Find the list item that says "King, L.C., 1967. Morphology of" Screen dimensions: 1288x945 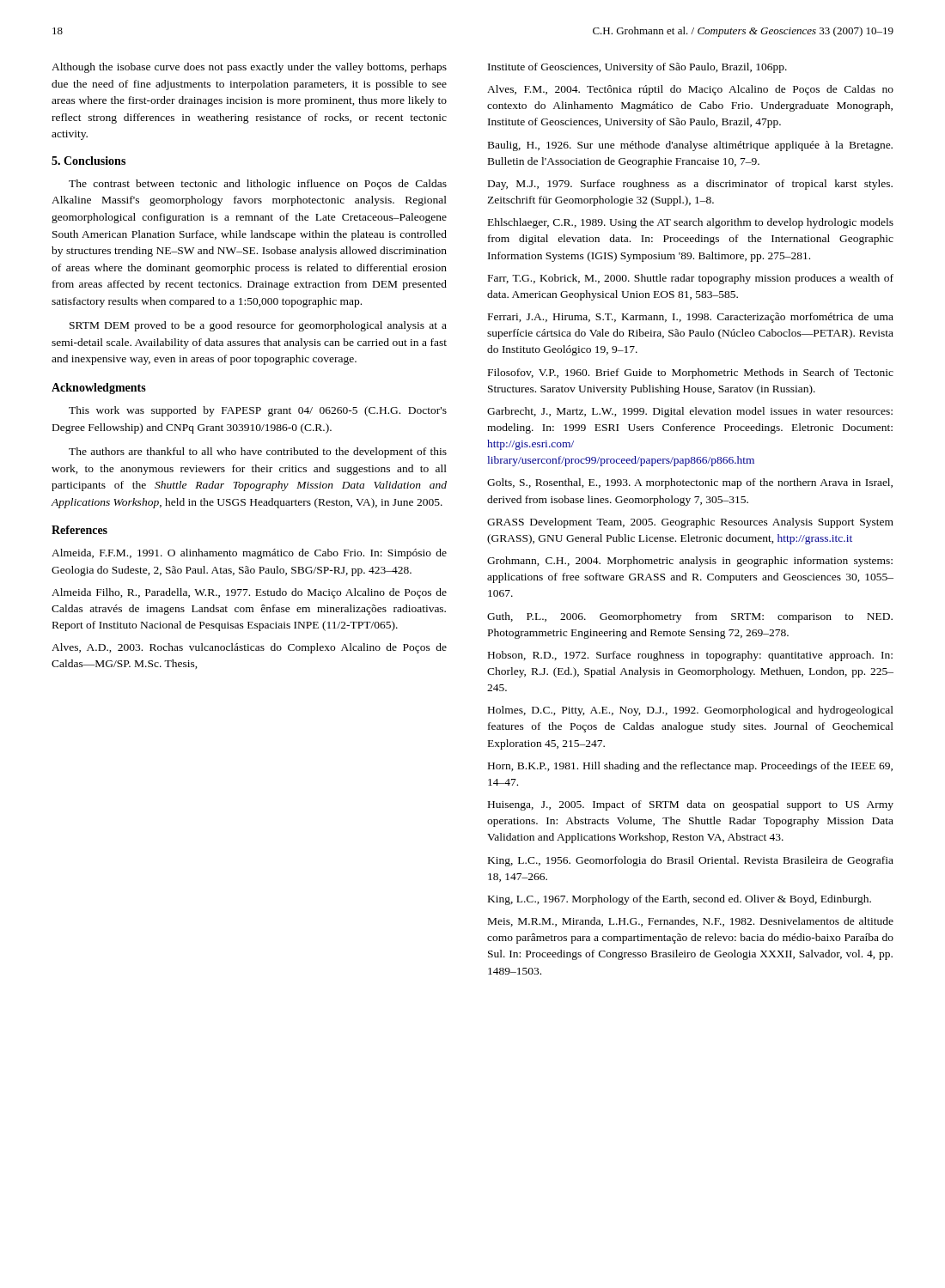coord(680,899)
